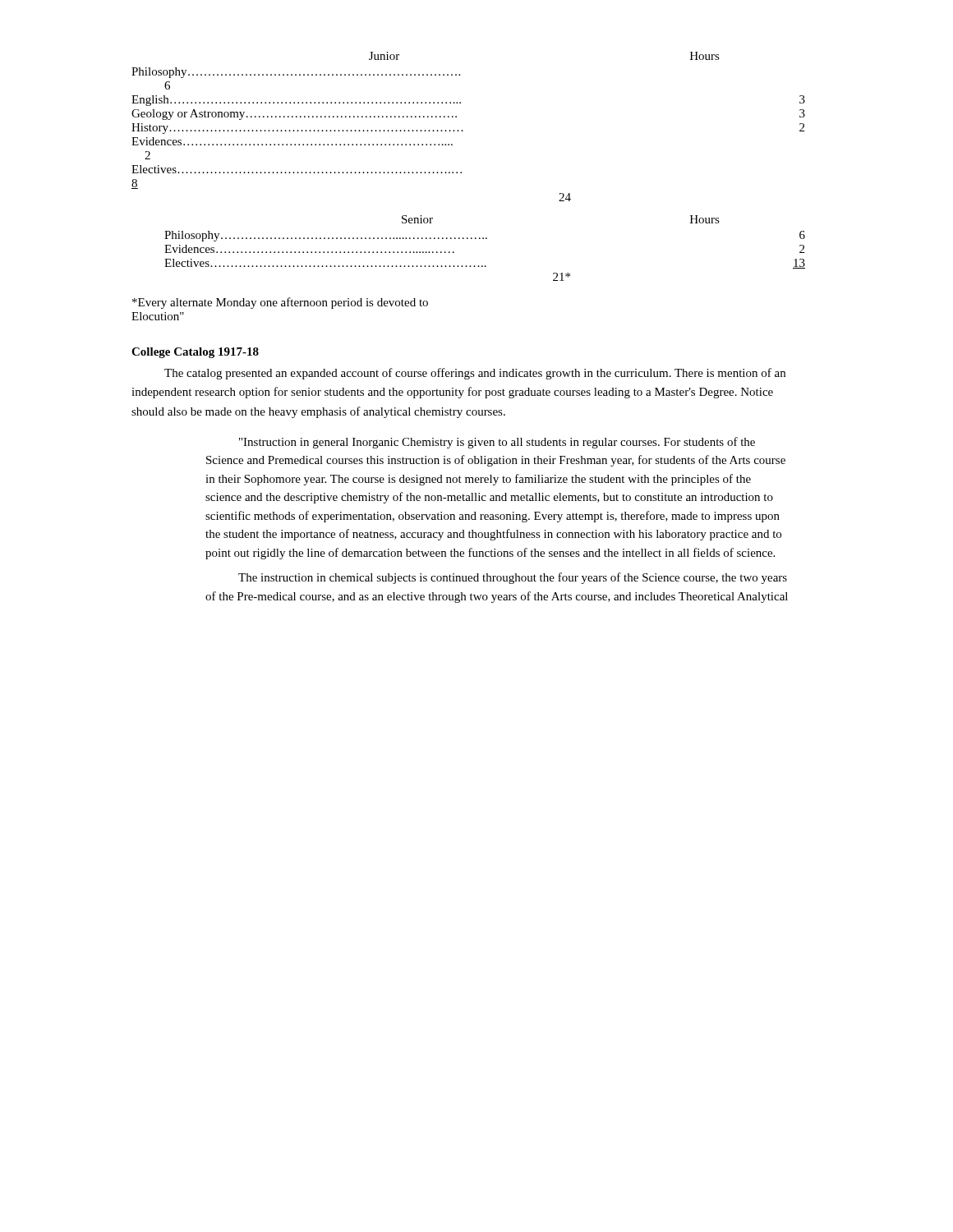Point to the text starting "College Catalog 1917-18"
This screenshot has height=1232, width=953.
[x=195, y=352]
